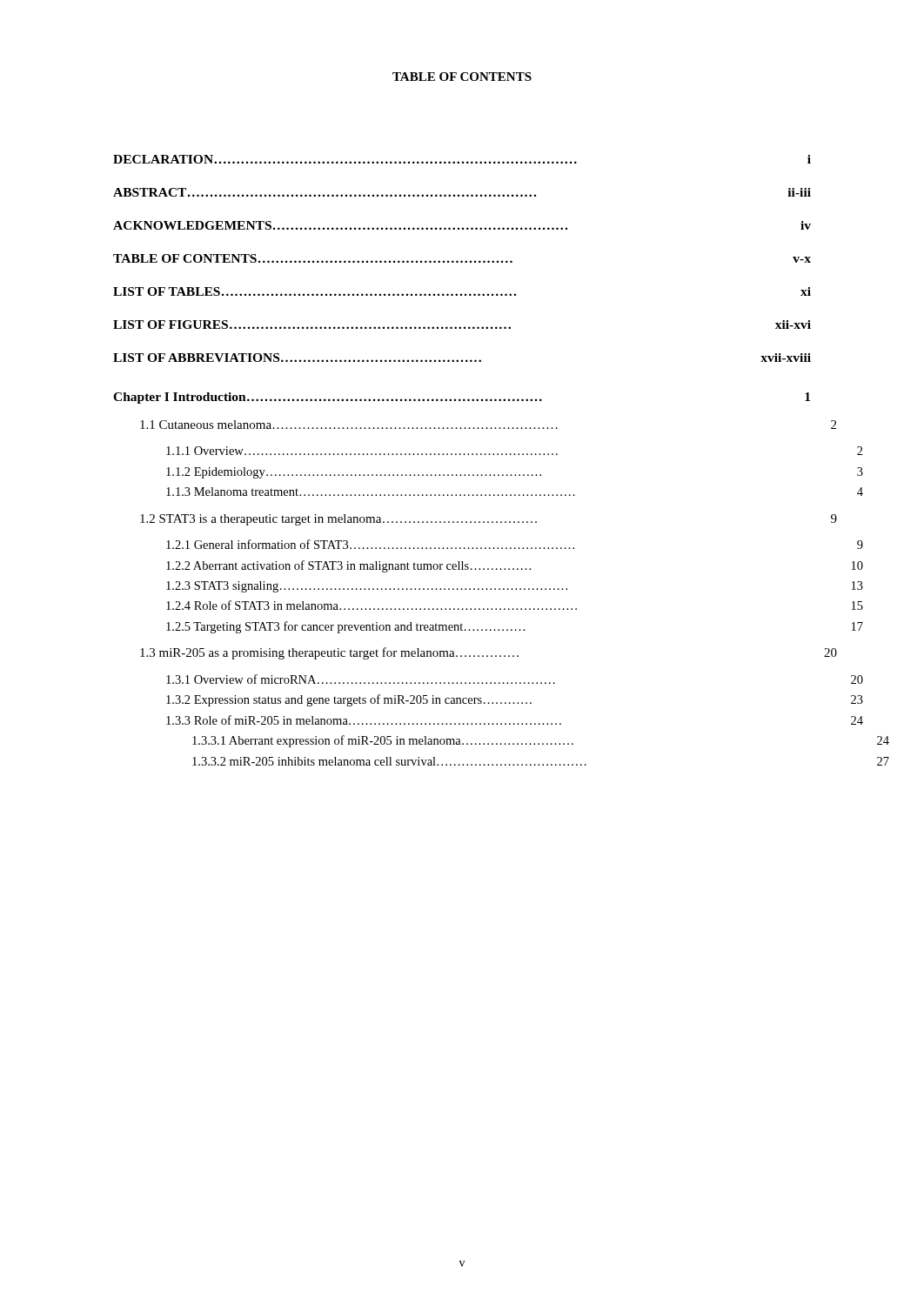Find the list item containing "3.2 Expression status and gene targets of miR-205"
The height and width of the screenshot is (1305, 924).
tap(514, 700)
